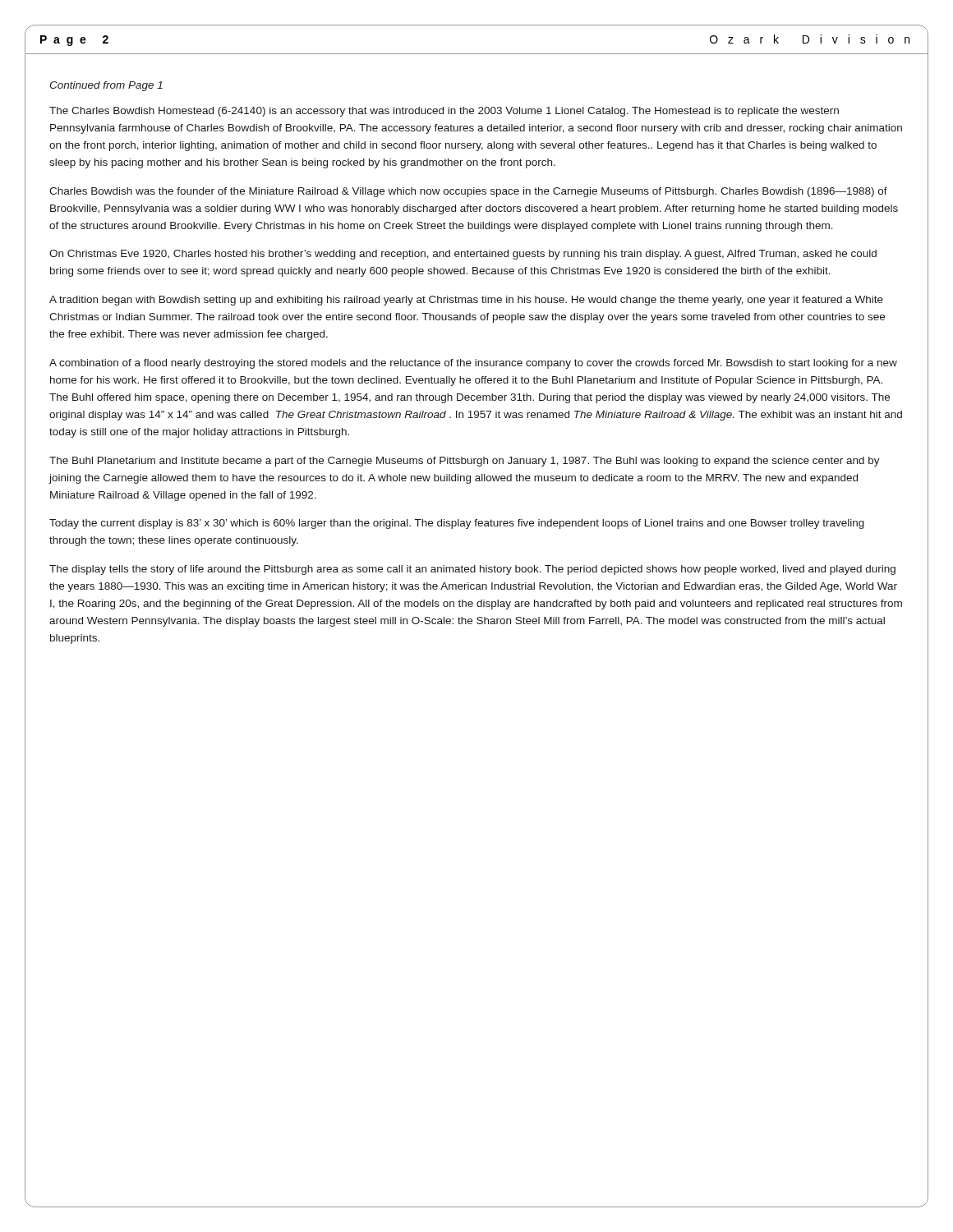Find the region starting "Today the current"
This screenshot has height=1232, width=953.
pyautogui.click(x=457, y=532)
